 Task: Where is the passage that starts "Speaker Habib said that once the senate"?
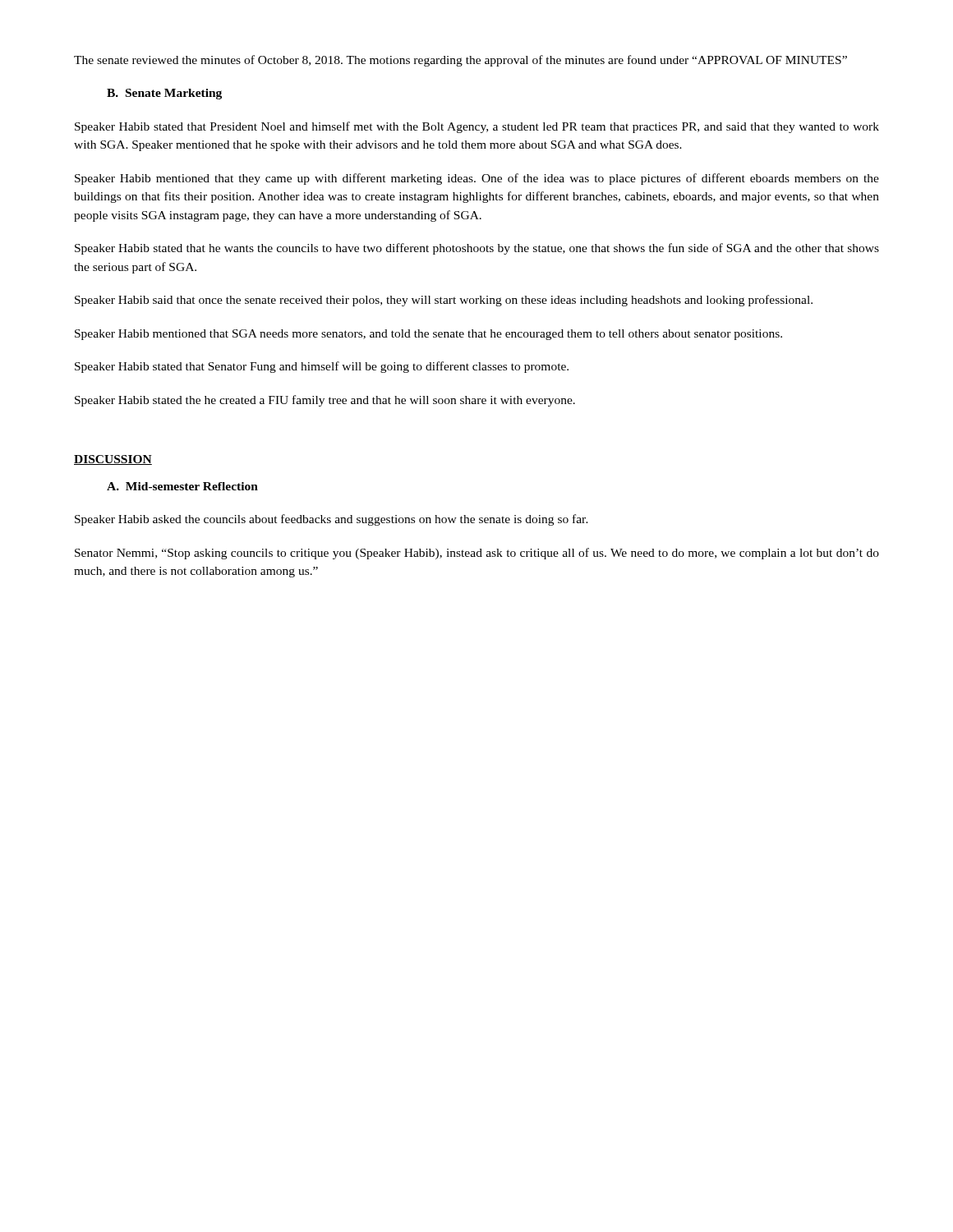tap(444, 300)
